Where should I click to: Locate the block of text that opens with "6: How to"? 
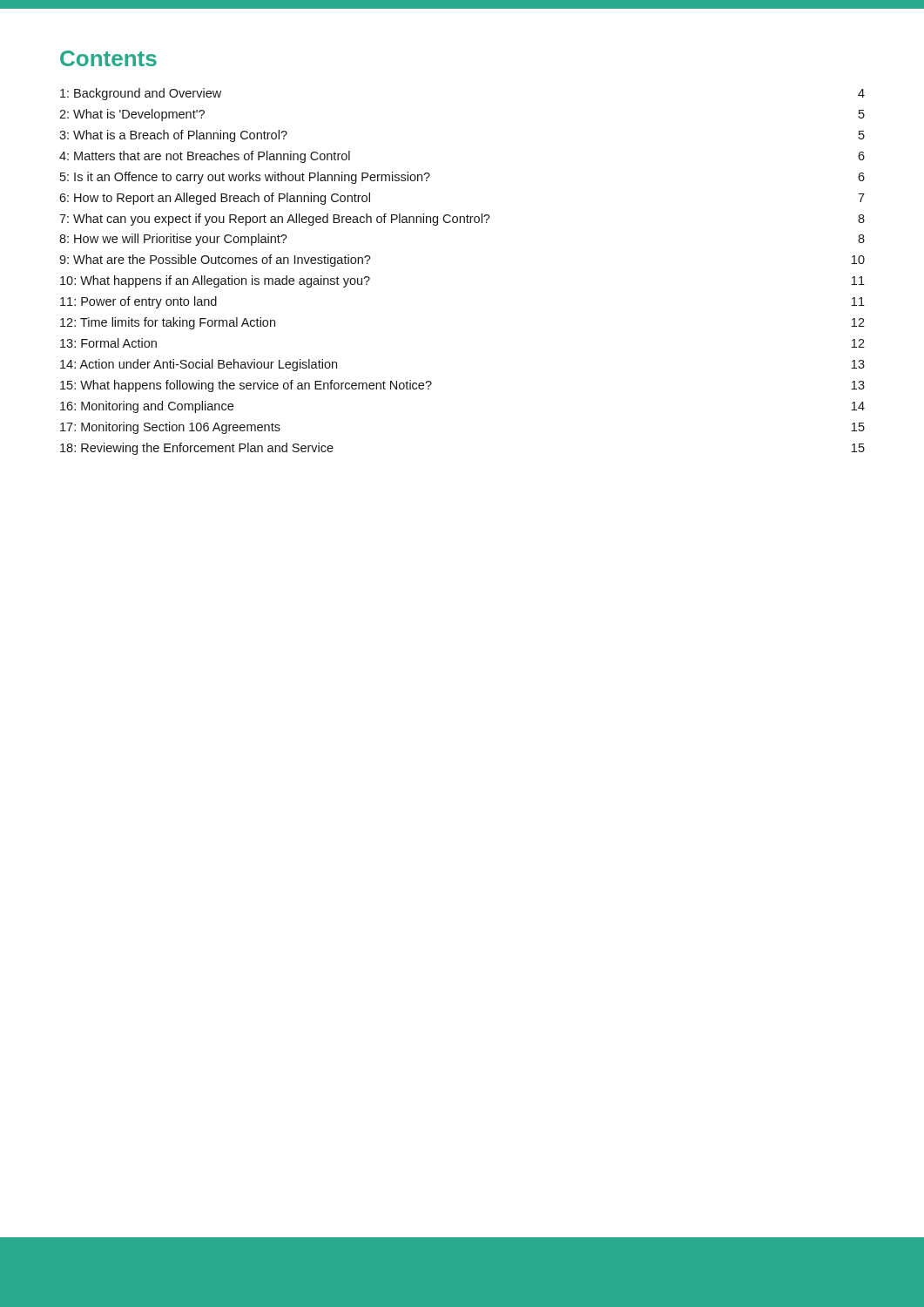211,198
